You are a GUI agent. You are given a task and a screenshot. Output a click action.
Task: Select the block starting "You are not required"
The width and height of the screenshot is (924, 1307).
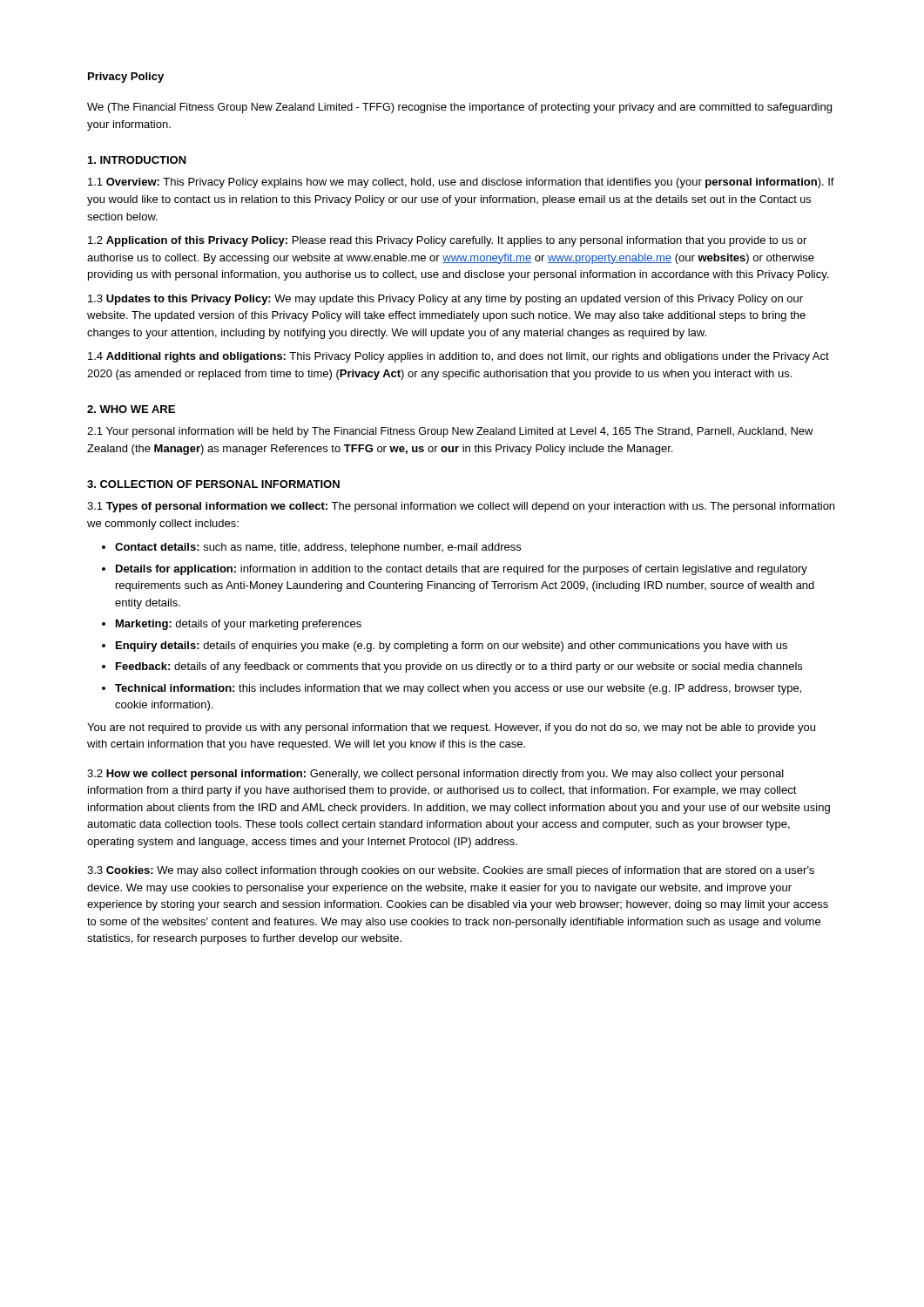(x=452, y=735)
